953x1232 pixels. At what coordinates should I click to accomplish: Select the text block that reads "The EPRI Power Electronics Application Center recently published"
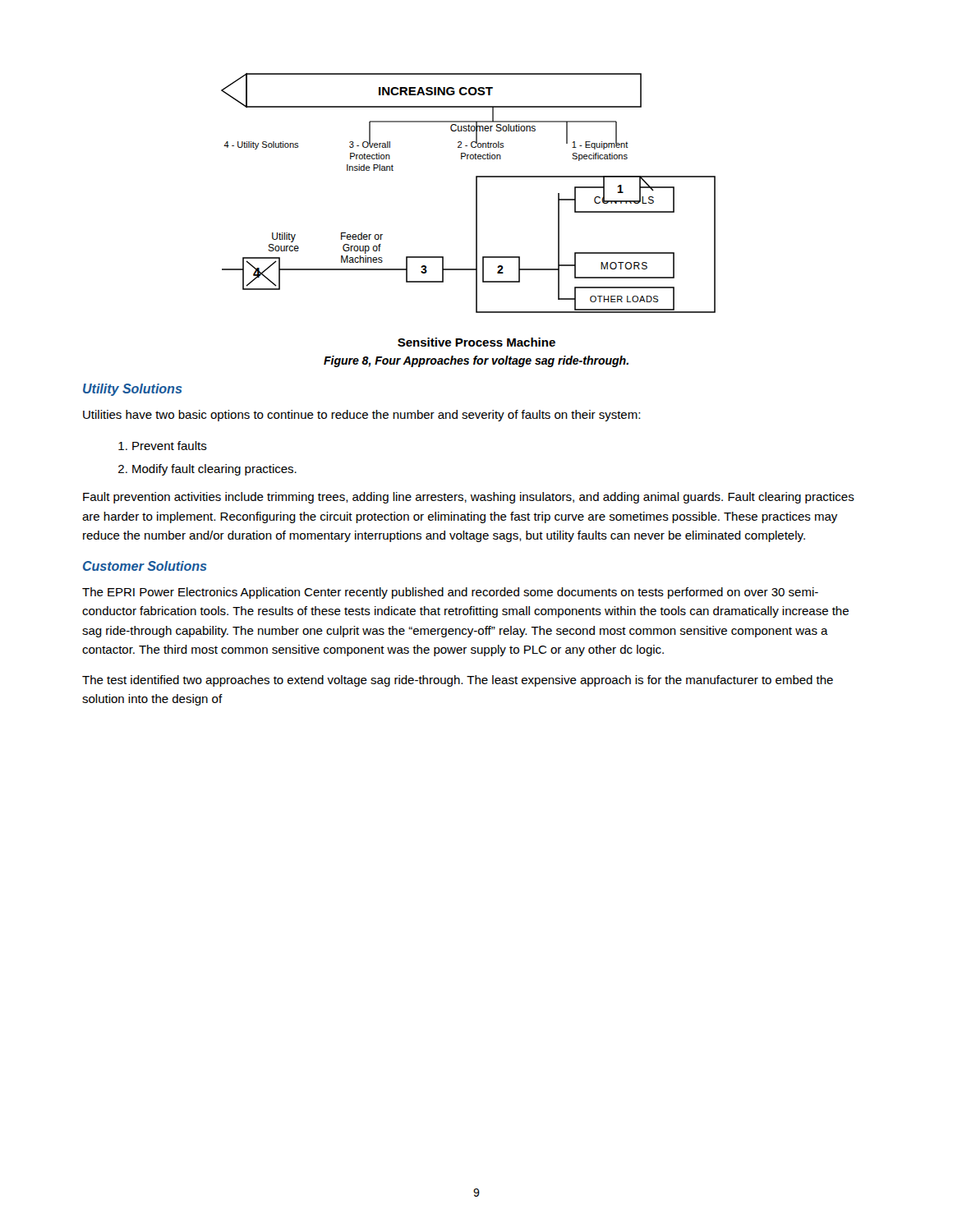(x=466, y=620)
